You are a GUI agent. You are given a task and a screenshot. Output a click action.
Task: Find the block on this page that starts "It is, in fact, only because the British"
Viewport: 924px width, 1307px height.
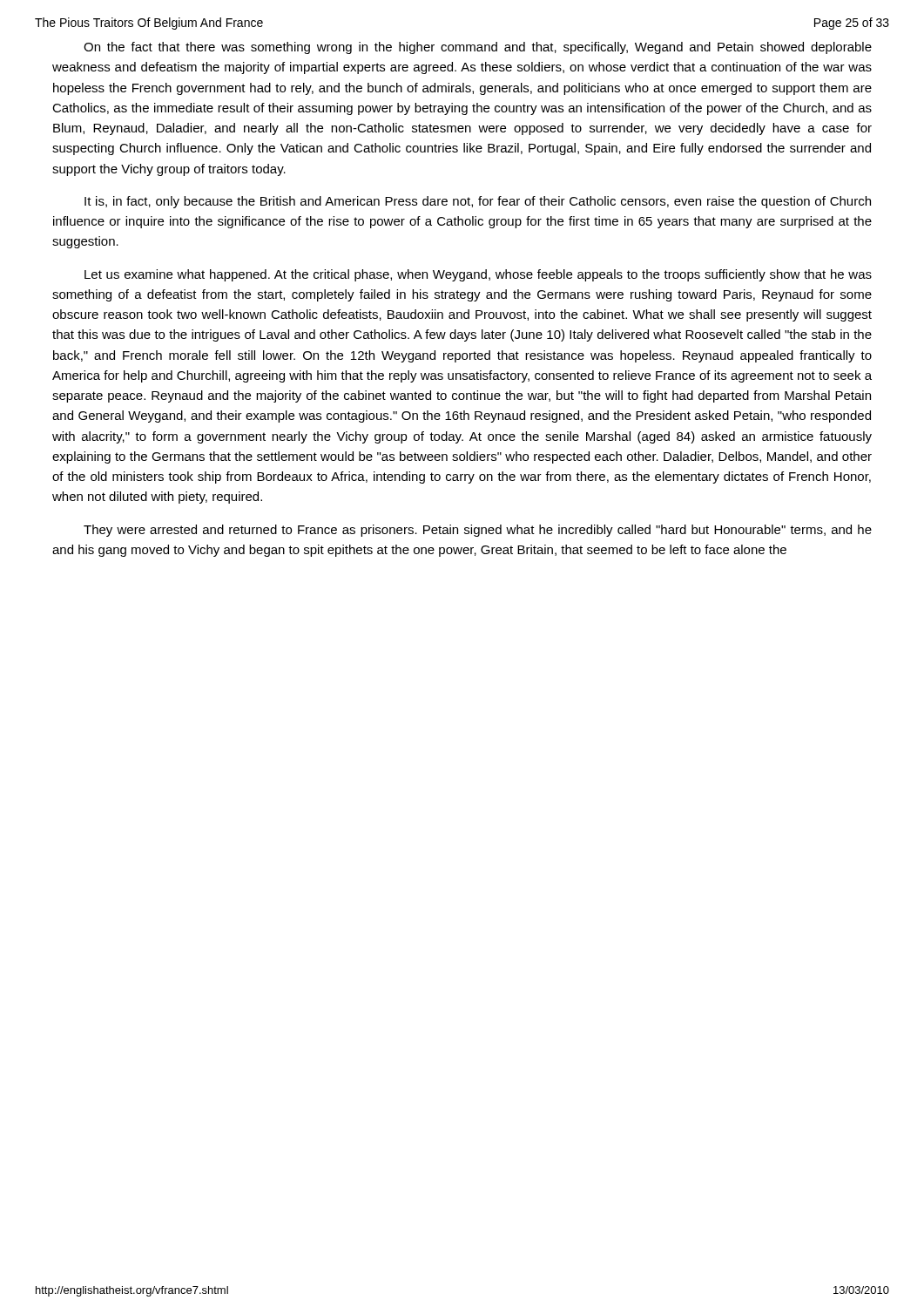[x=462, y=221]
